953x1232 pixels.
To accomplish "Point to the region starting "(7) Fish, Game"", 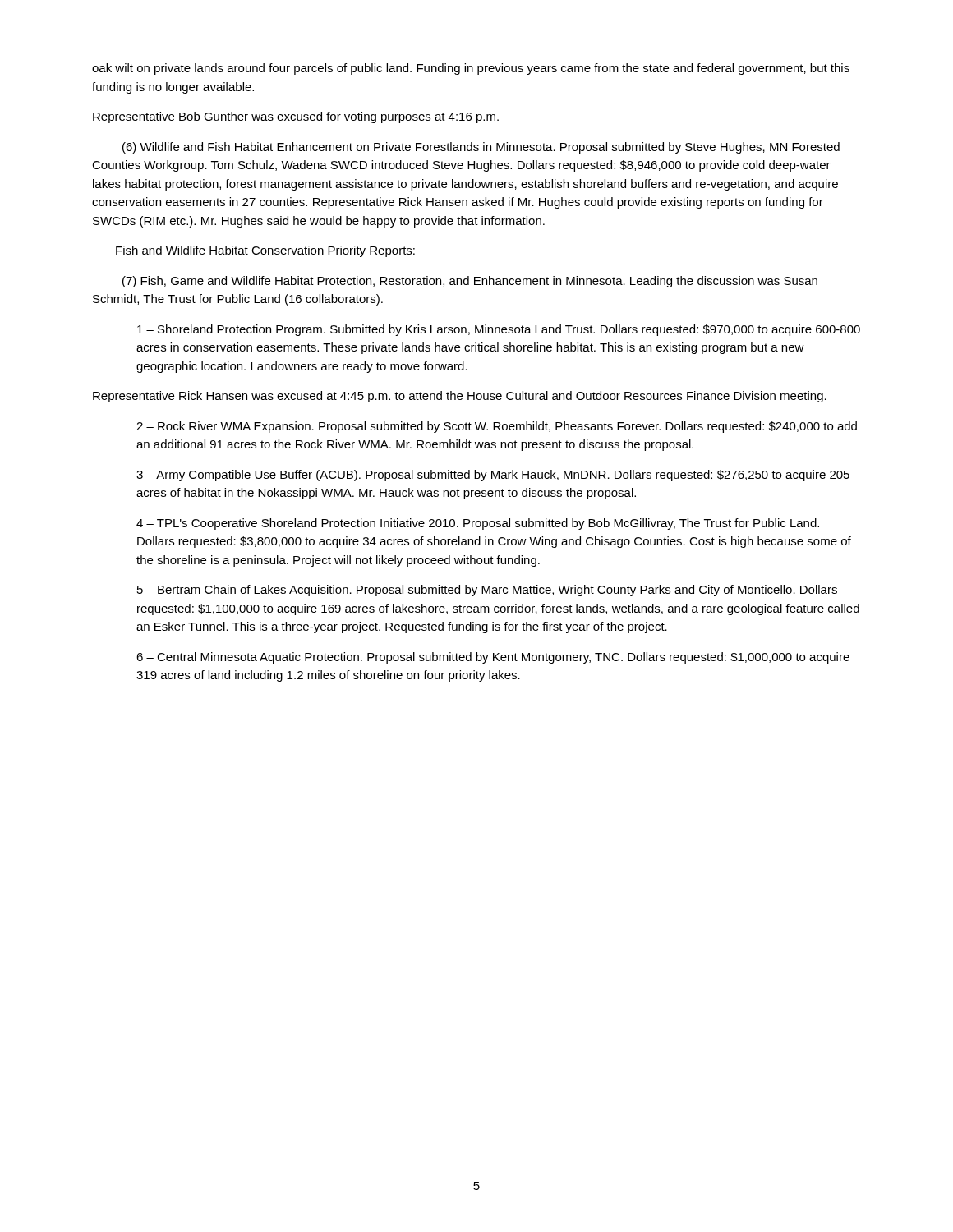I will 455,289.
